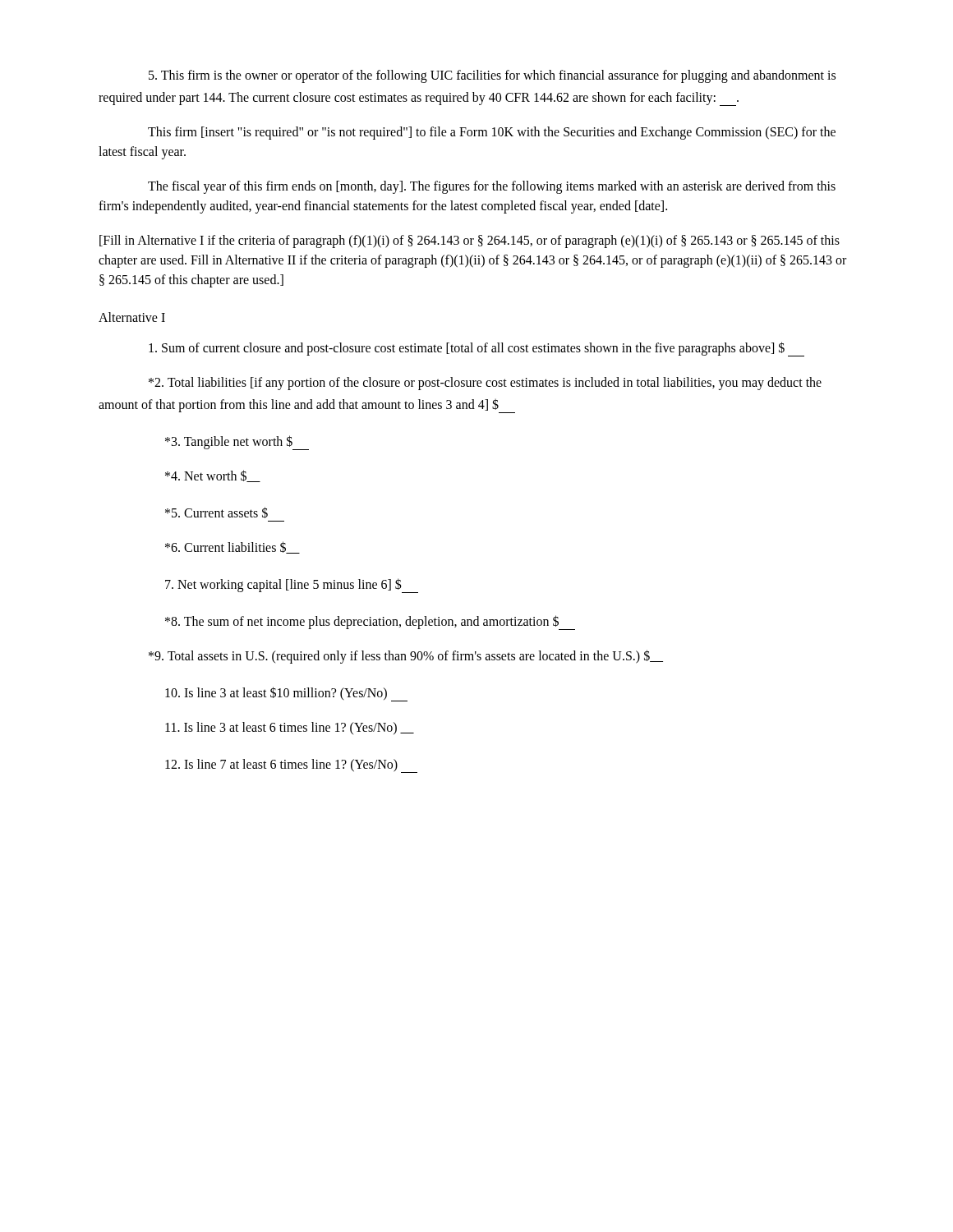The height and width of the screenshot is (1232, 953).
Task: Point to the text starting "Alternative I"
Action: (132, 317)
